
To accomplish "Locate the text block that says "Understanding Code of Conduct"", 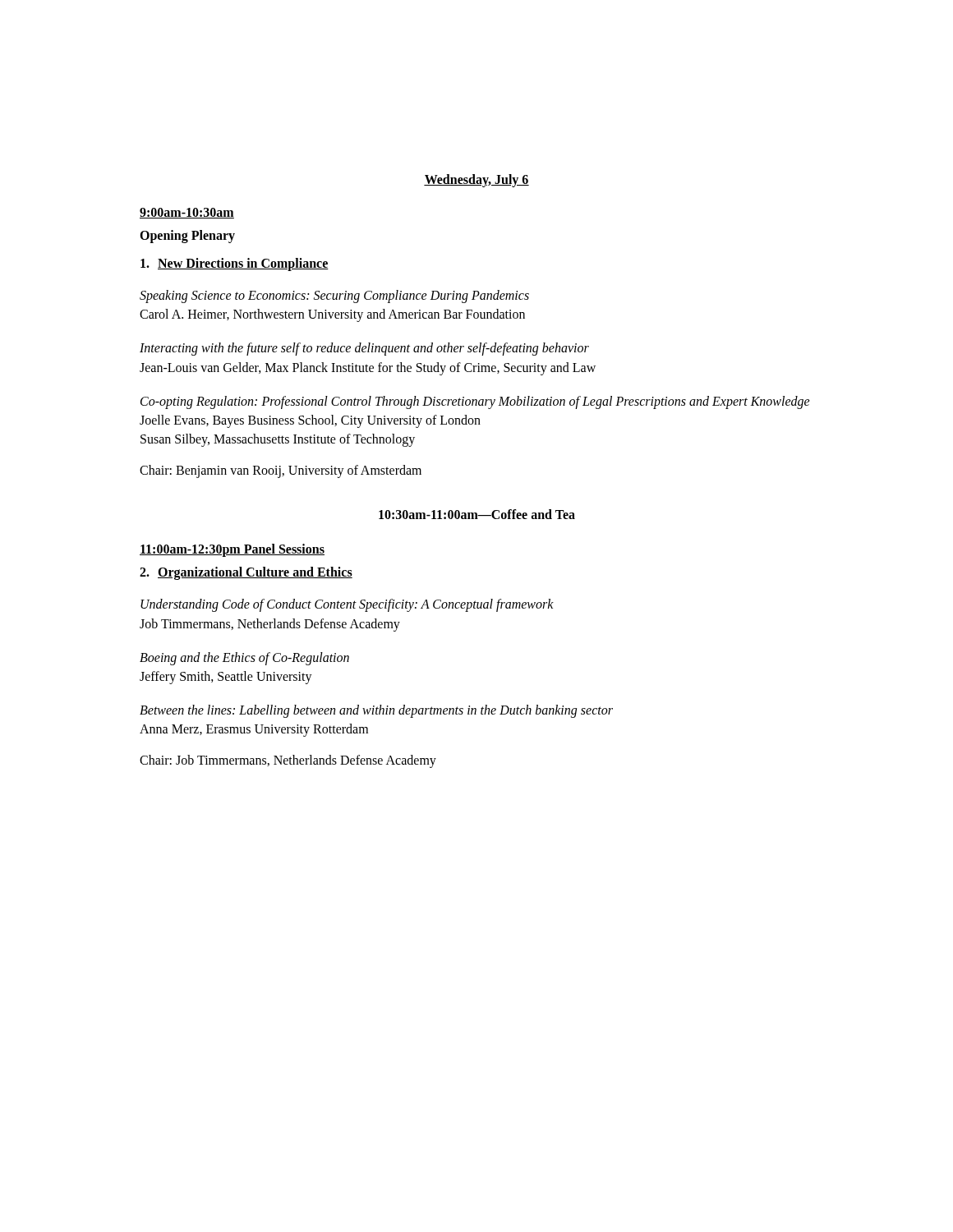I will tap(476, 614).
